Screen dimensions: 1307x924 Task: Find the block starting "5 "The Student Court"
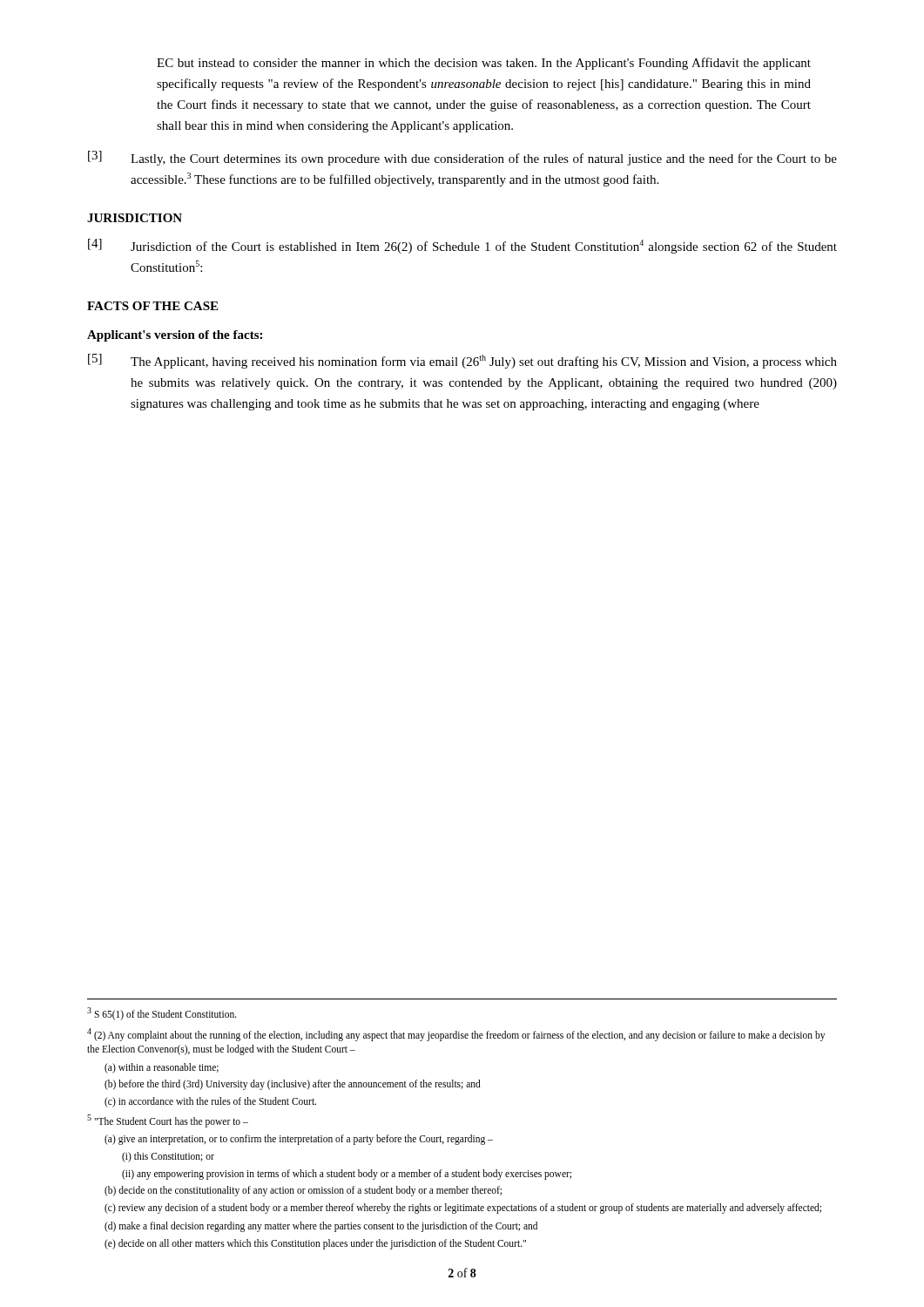[x=168, y=1119]
